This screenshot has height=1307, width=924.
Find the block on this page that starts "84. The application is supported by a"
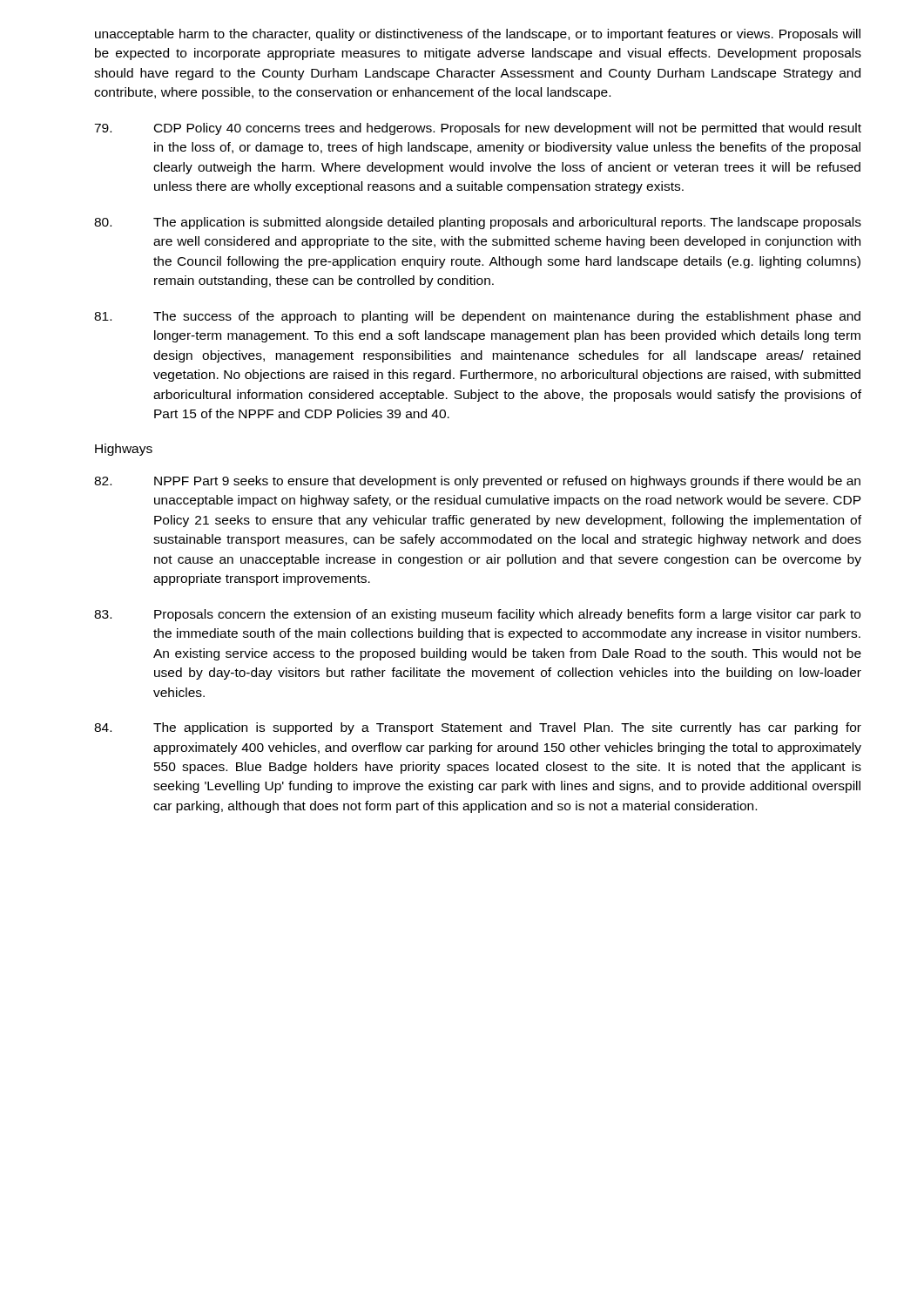pyautogui.click(x=478, y=767)
